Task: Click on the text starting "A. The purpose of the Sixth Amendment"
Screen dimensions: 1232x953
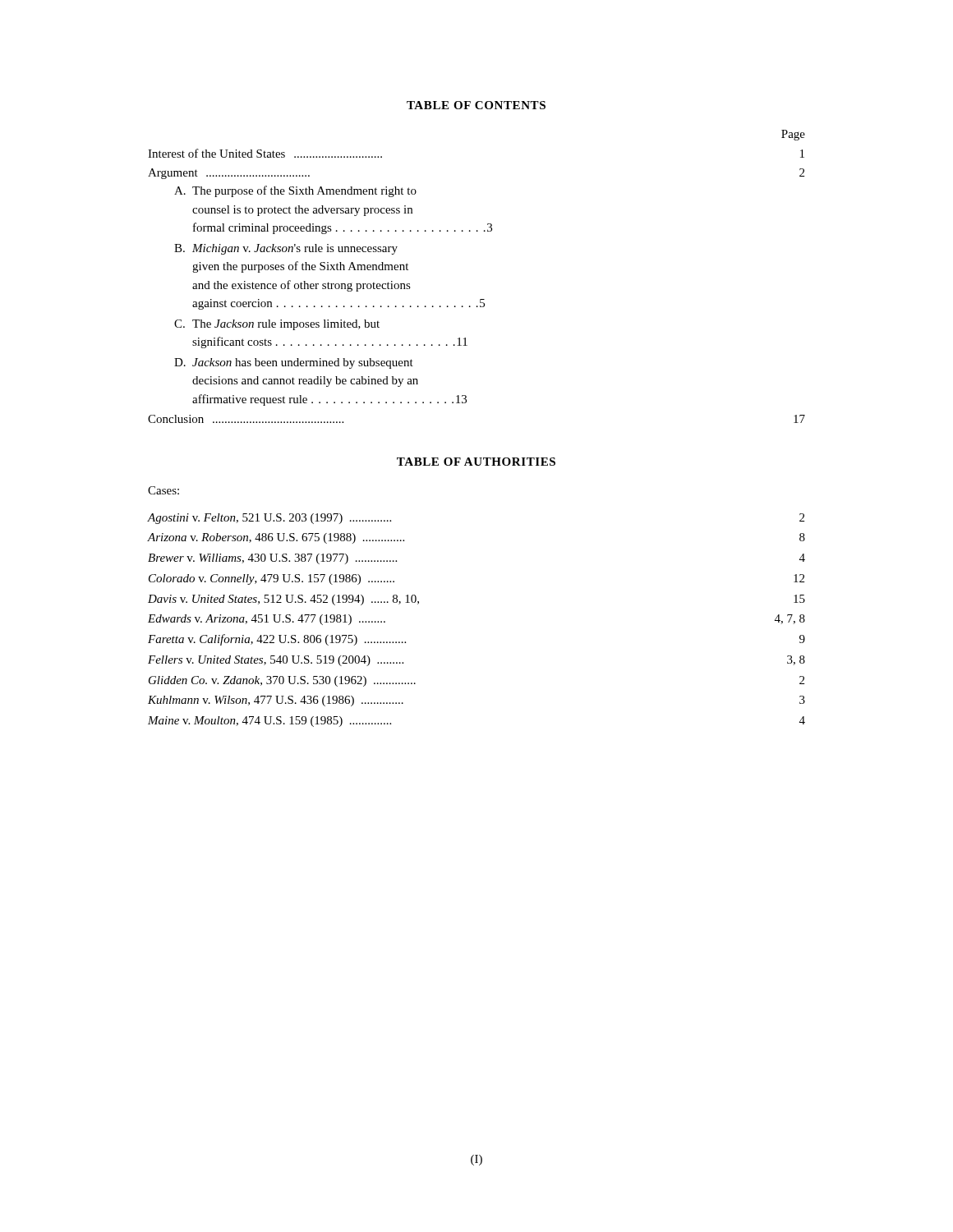Action: tap(295, 191)
